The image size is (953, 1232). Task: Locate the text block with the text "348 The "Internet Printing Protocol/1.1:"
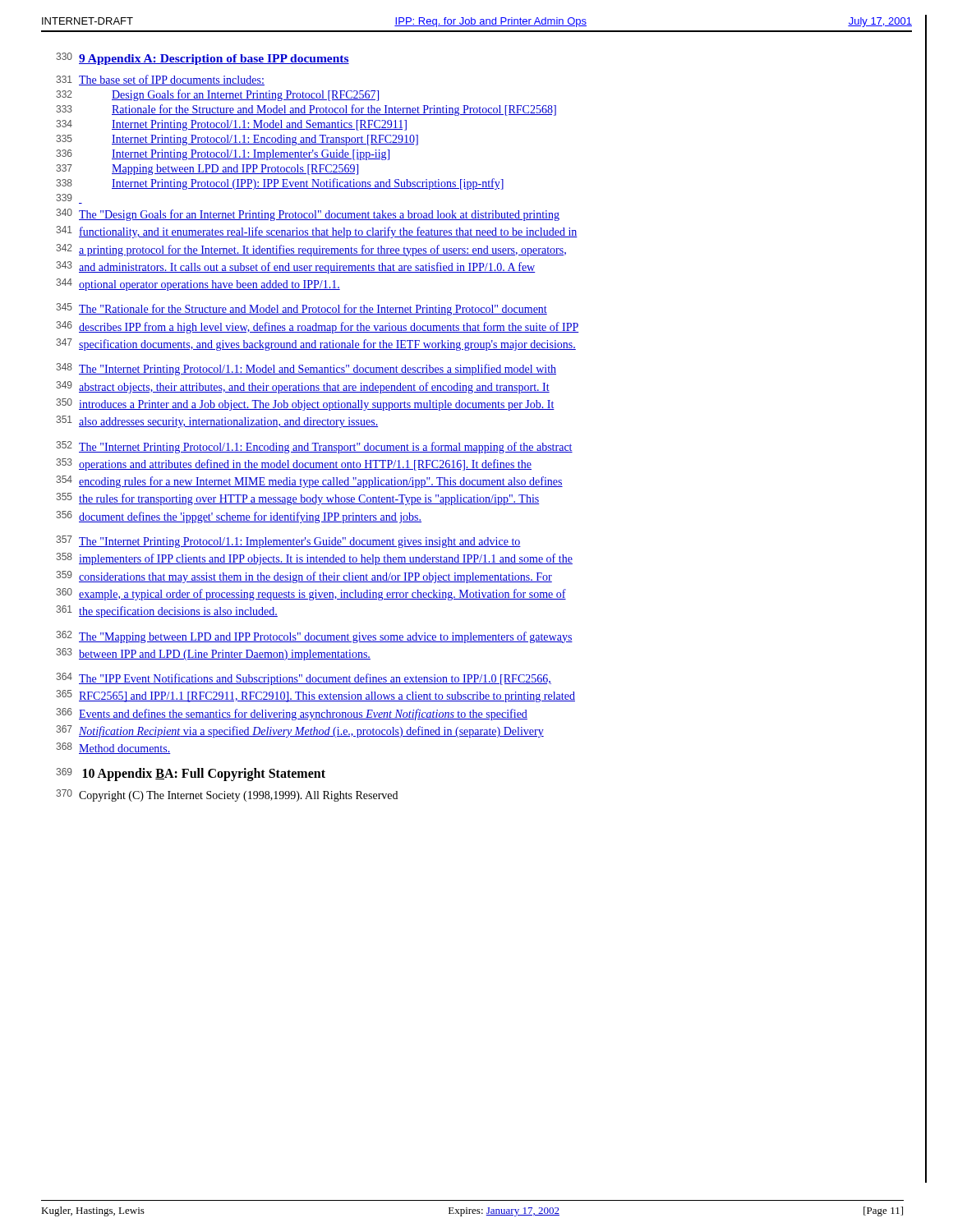(x=472, y=396)
